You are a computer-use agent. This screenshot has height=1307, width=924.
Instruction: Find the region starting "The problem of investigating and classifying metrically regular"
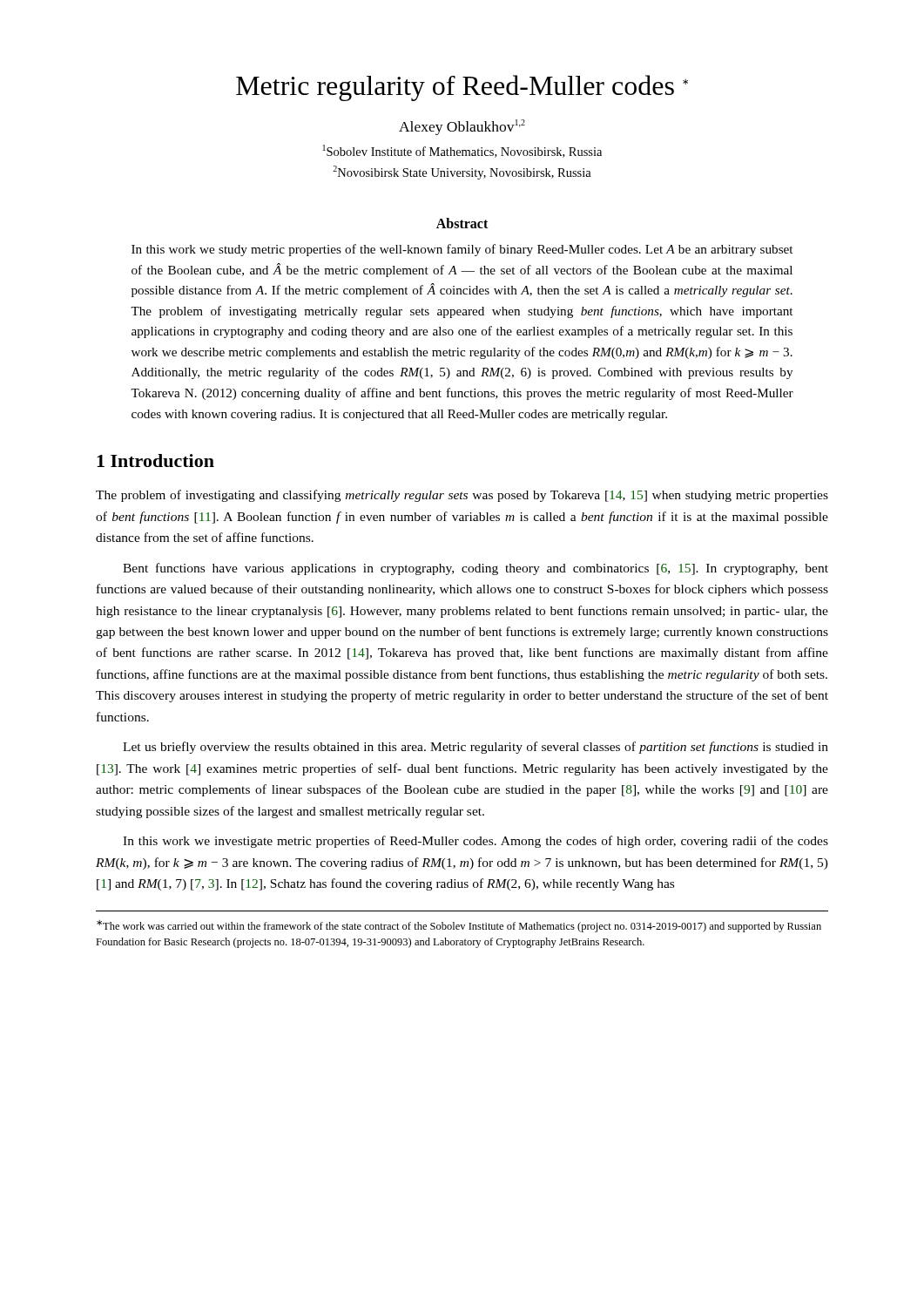(x=462, y=516)
